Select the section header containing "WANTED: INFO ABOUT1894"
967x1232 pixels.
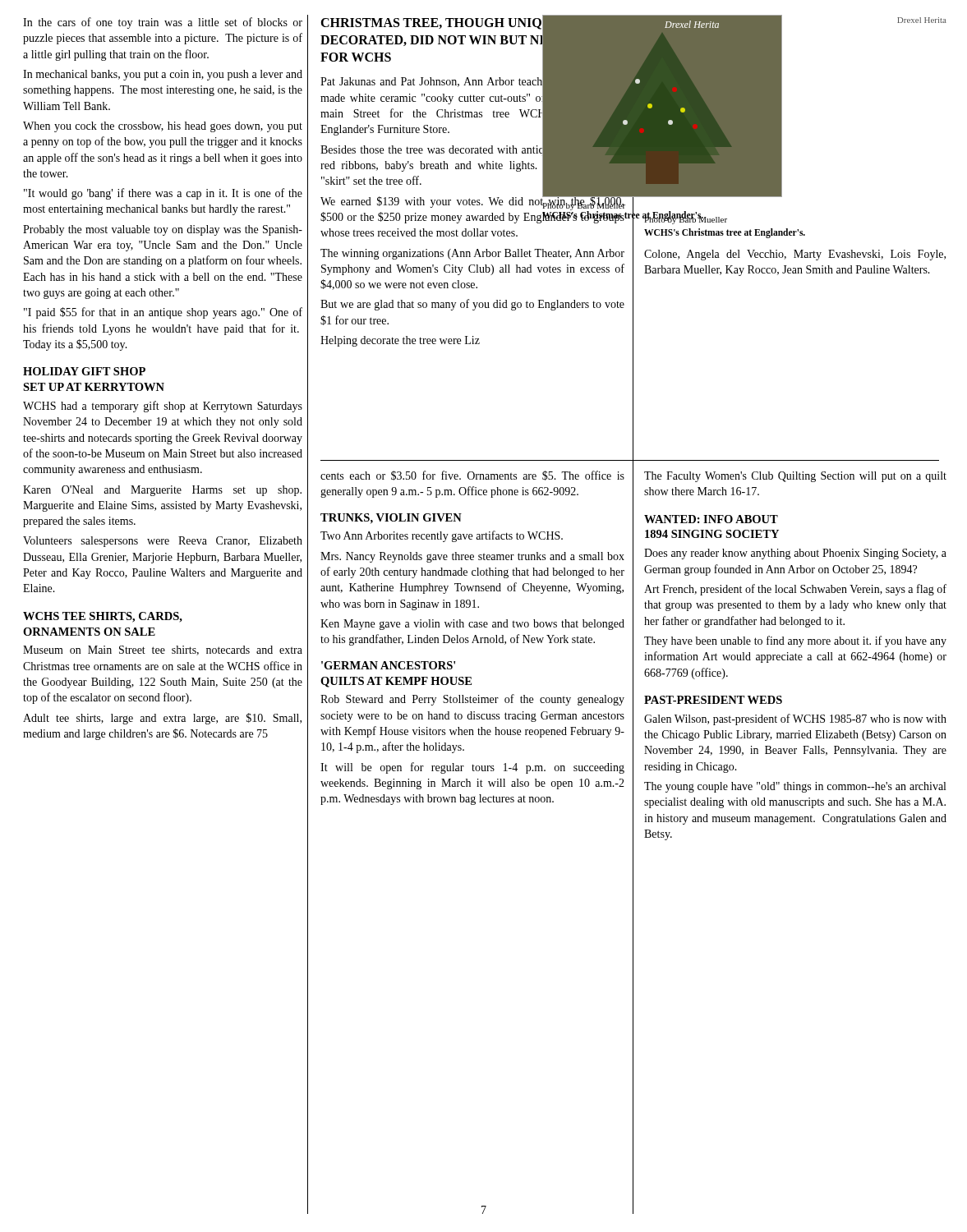coord(711,519)
